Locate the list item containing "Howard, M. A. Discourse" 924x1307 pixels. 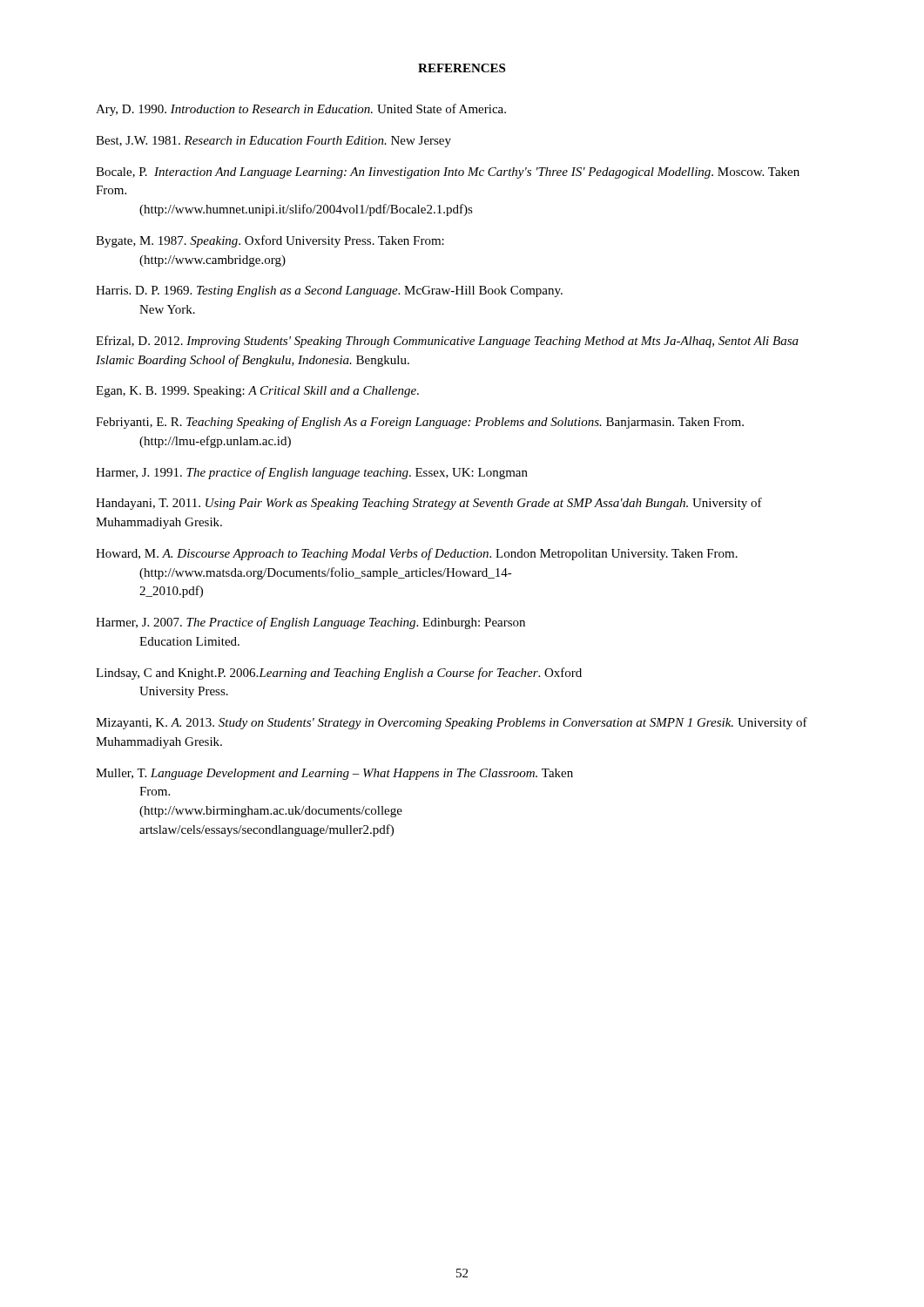coord(462,573)
